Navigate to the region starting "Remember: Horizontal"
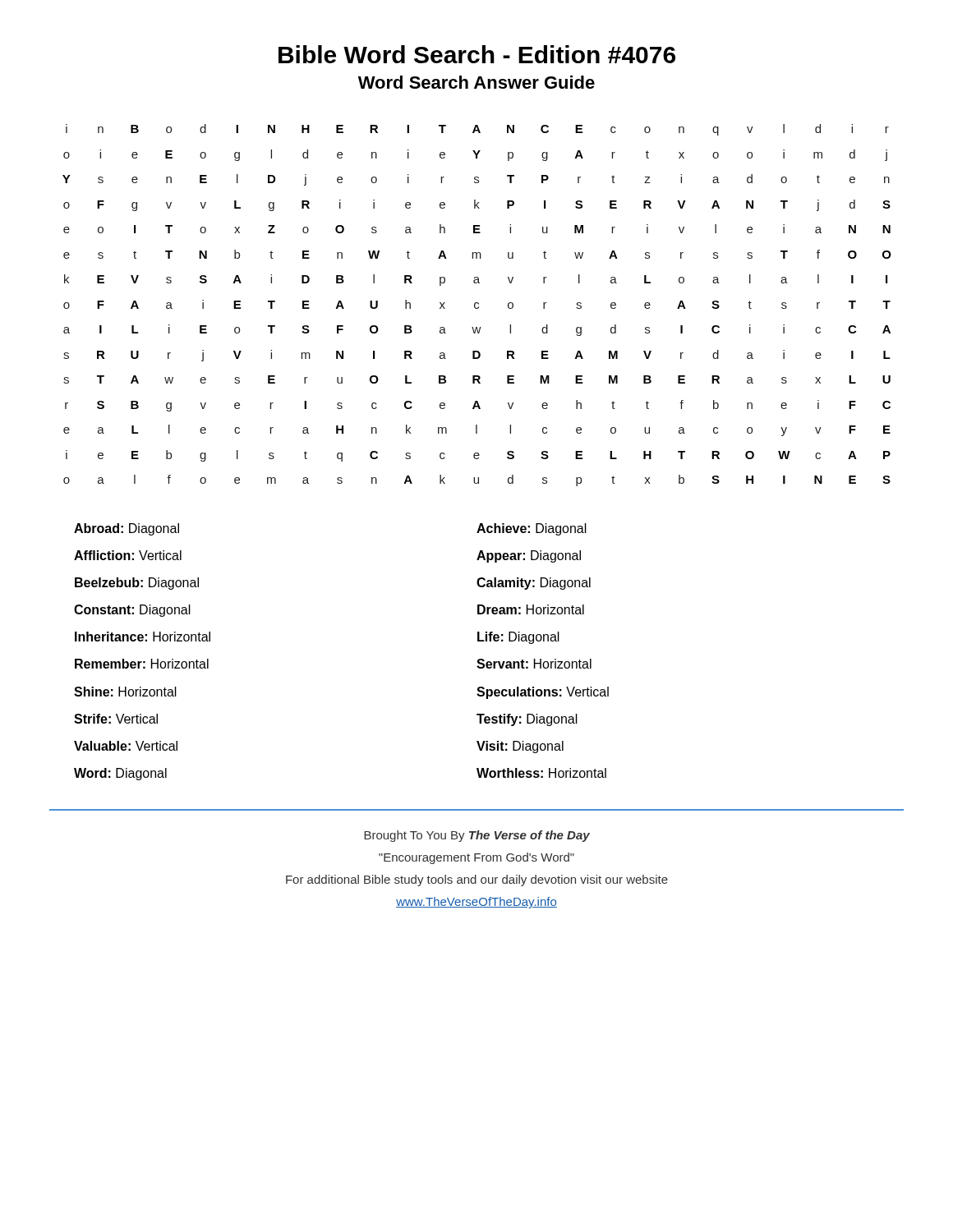 142,664
